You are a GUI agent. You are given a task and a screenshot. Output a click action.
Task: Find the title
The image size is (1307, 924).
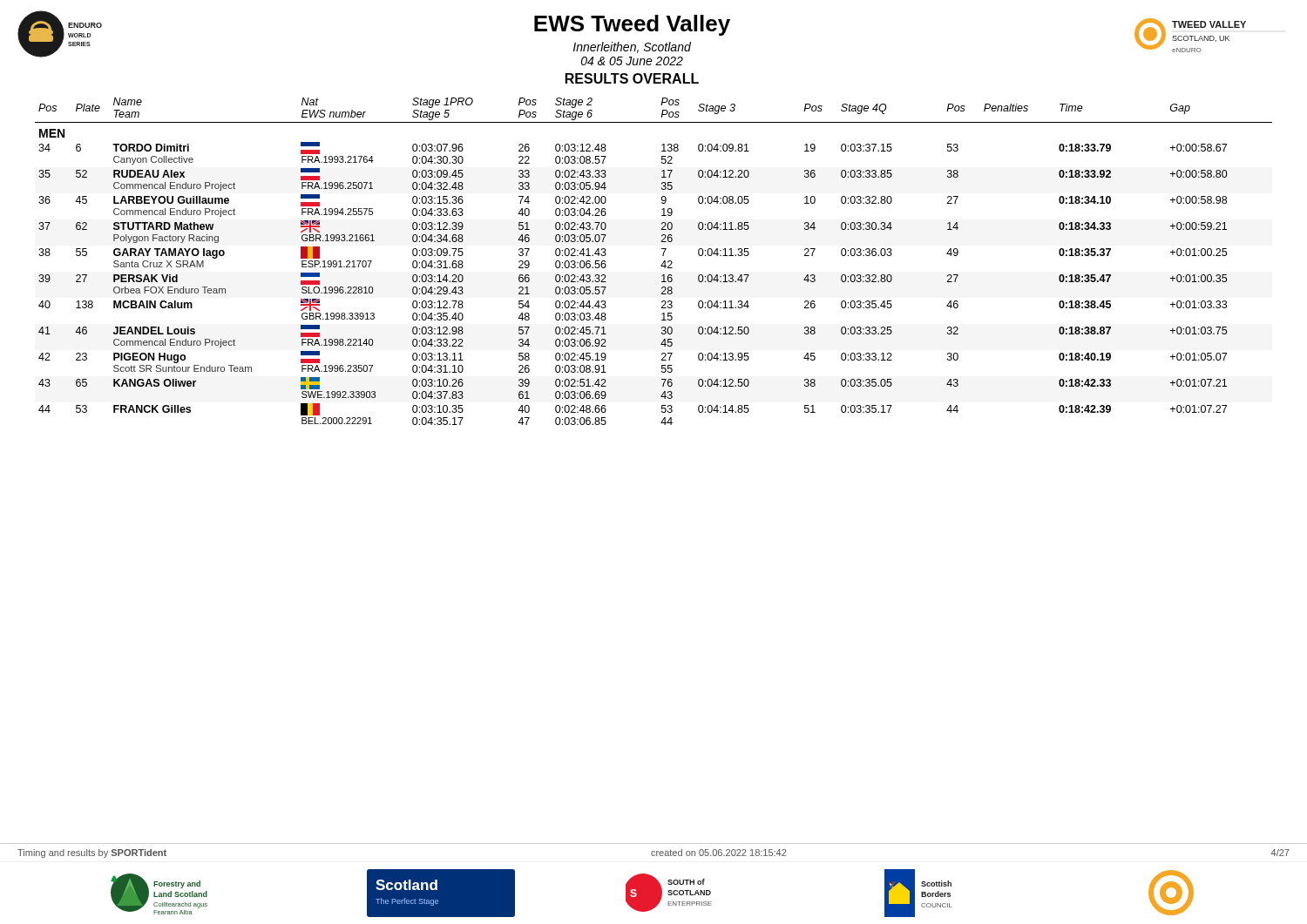click(632, 24)
